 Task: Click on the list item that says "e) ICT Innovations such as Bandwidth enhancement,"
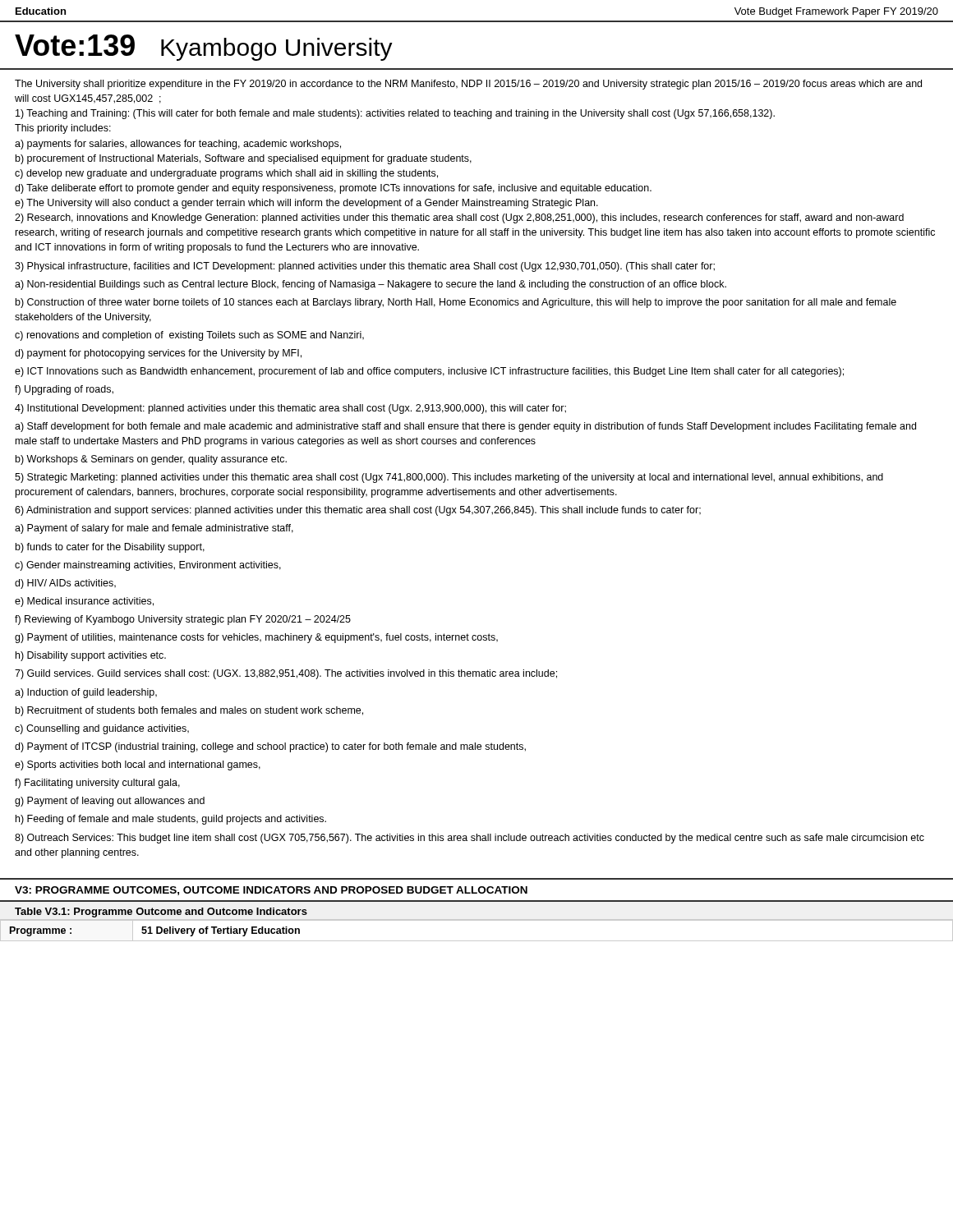pyautogui.click(x=430, y=371)
